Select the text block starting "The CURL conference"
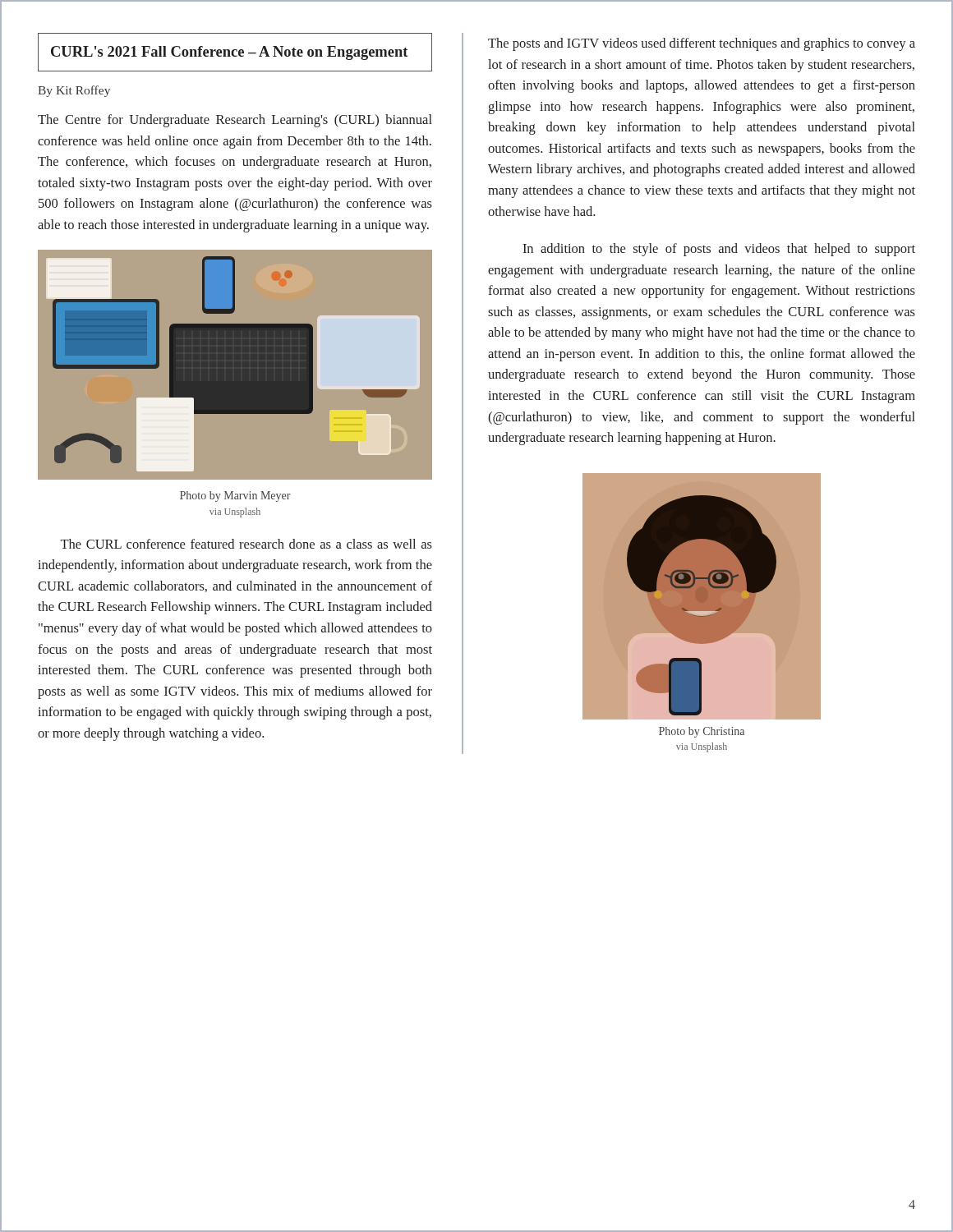The height and width of the screenshot is (1232, 953). 235,638
